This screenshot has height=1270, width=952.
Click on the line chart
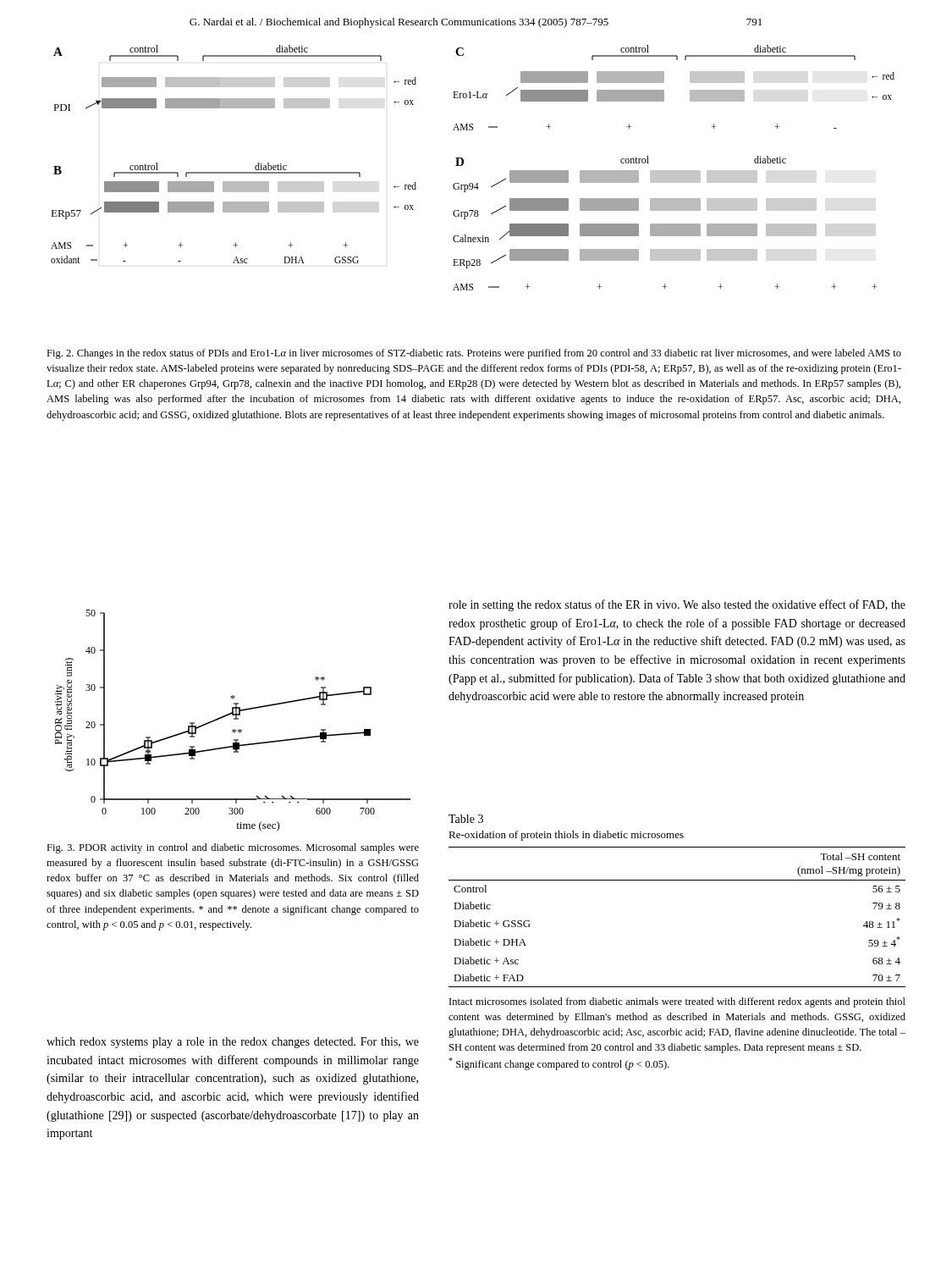pyautogui.click(x=233, y=715)
